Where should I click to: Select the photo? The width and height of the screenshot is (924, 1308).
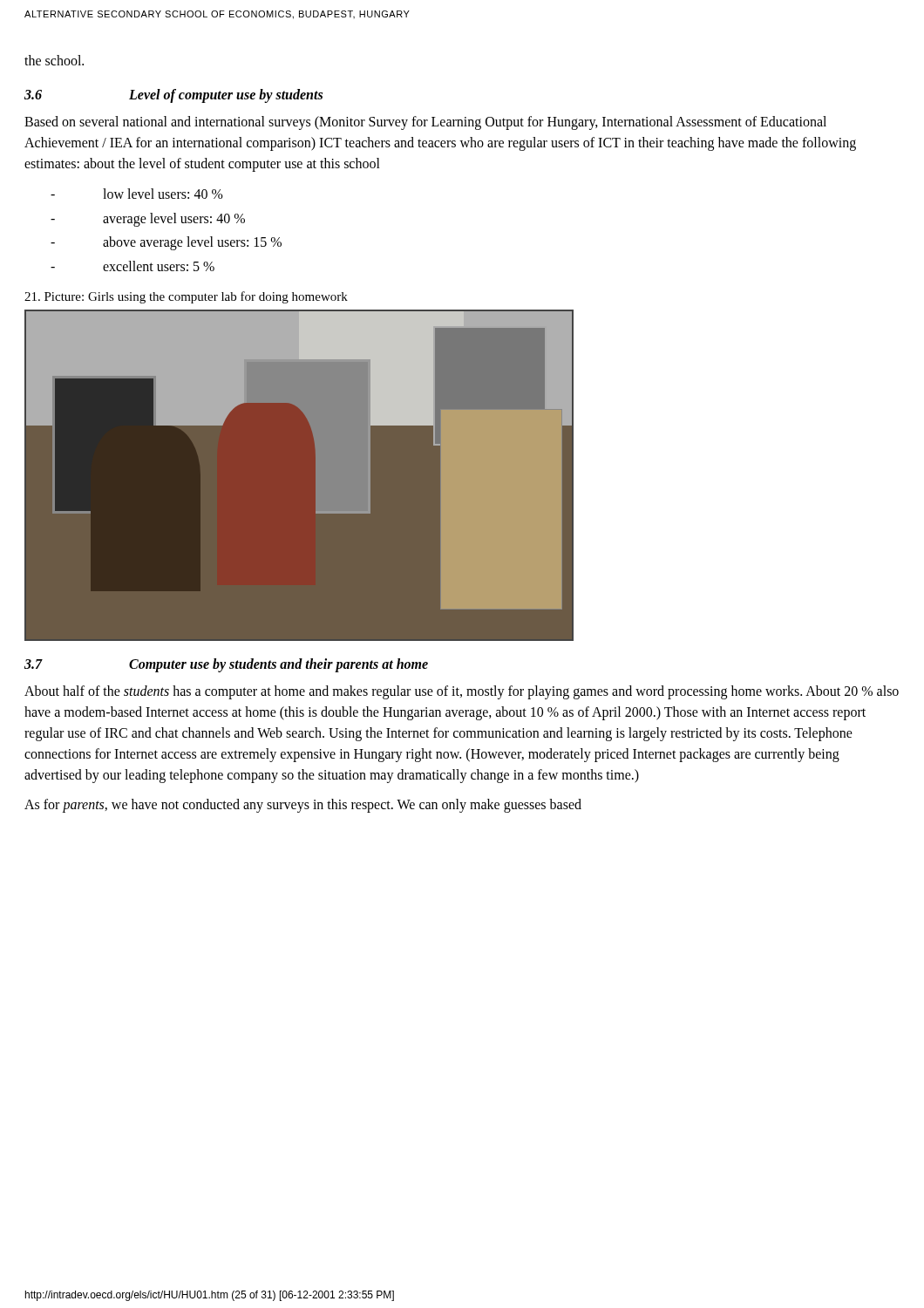pyautogui.click(x=462, y=476)
